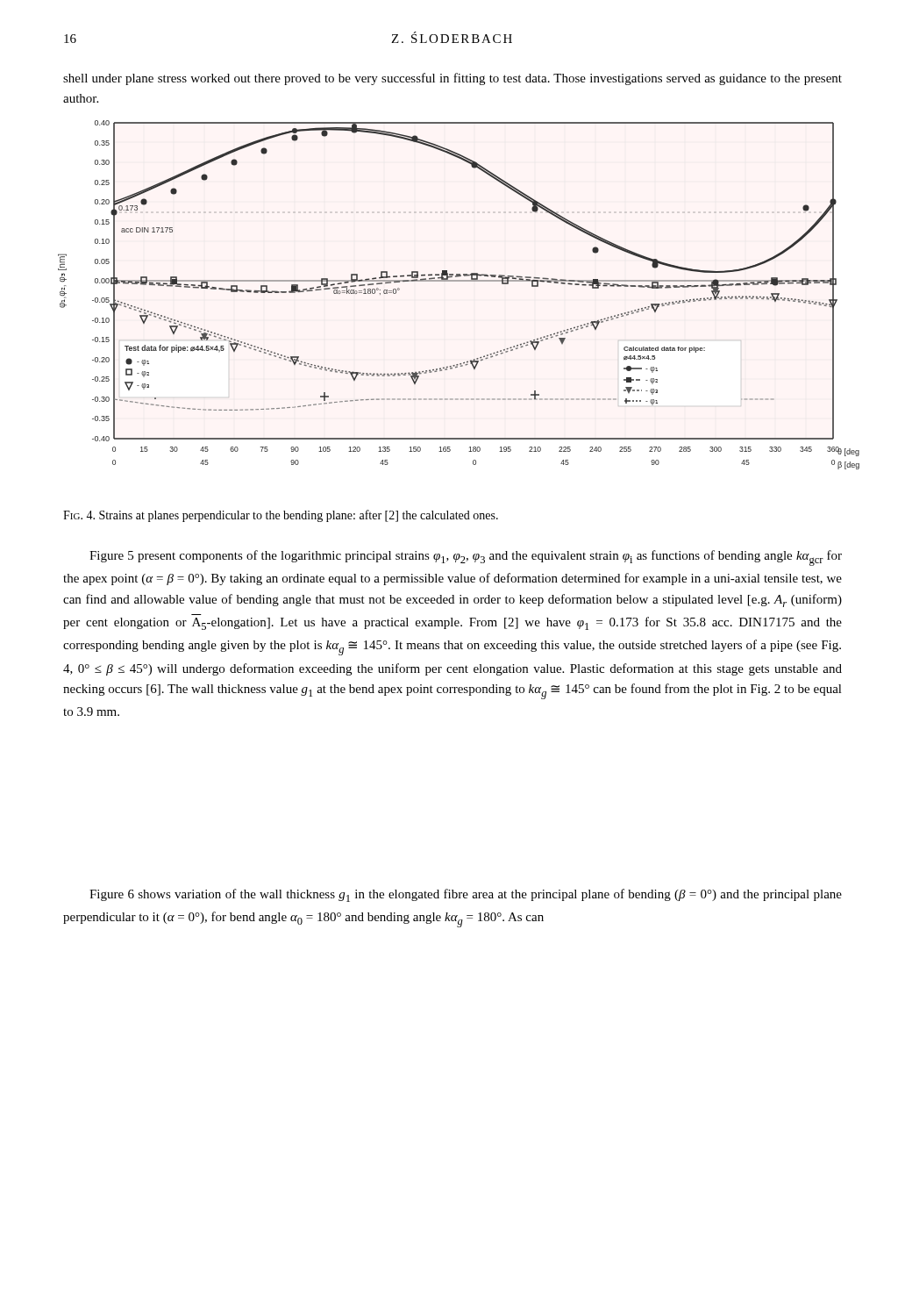Find the caption that reads "FIG. 4. Strains at"

[281, 515]
